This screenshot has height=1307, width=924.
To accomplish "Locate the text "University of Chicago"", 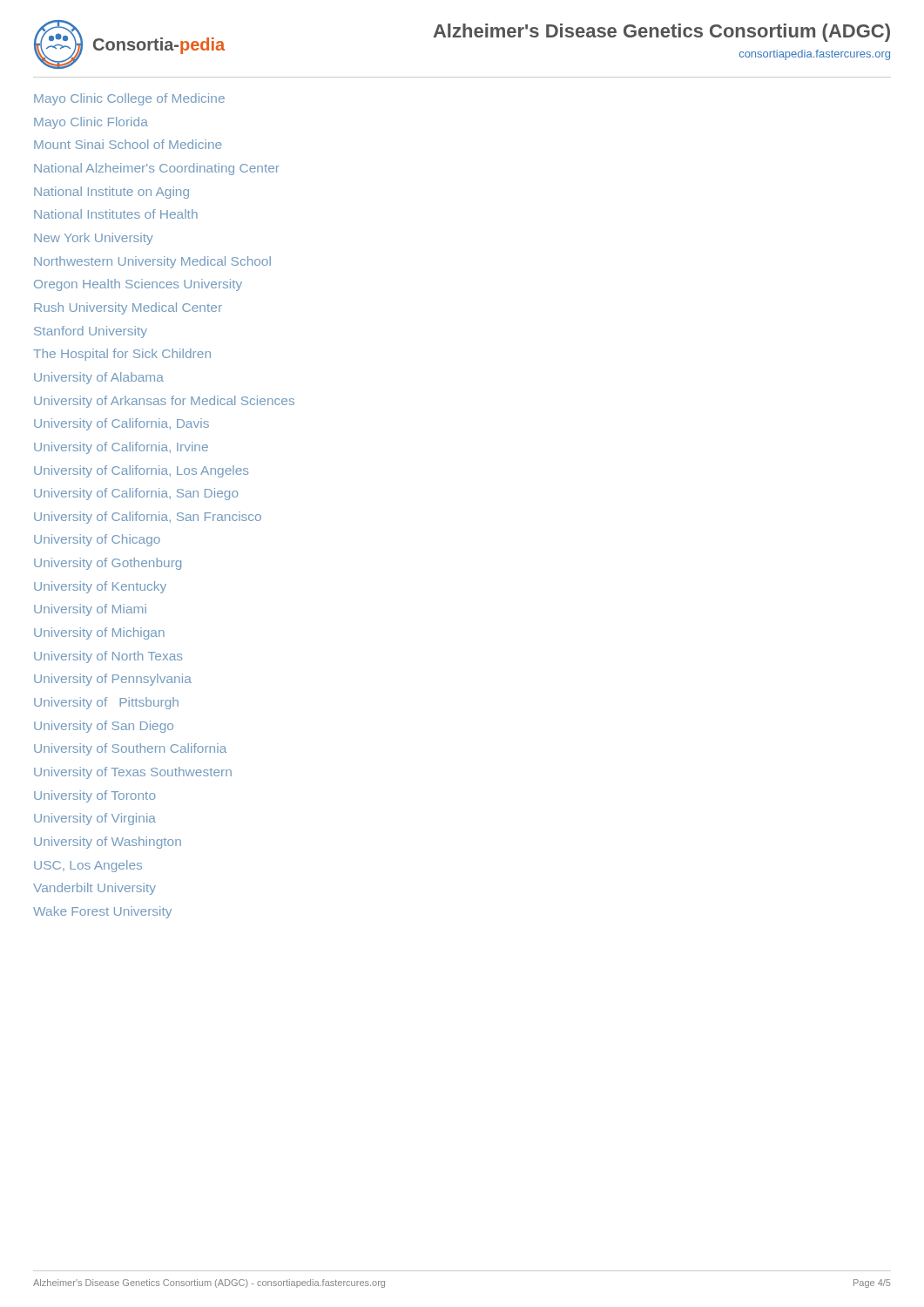I will (97, 539).
